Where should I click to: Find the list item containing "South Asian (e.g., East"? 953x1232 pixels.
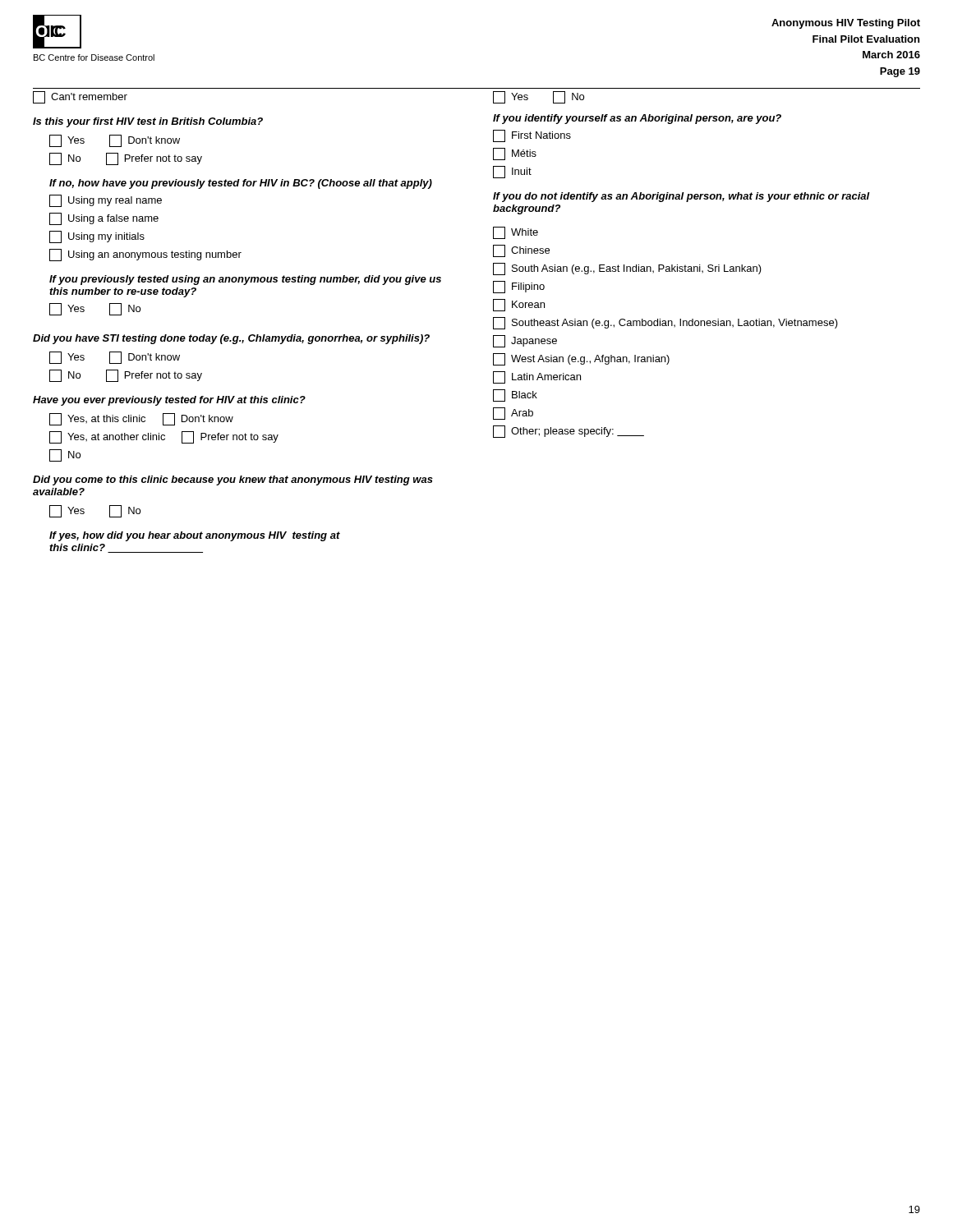627,269
